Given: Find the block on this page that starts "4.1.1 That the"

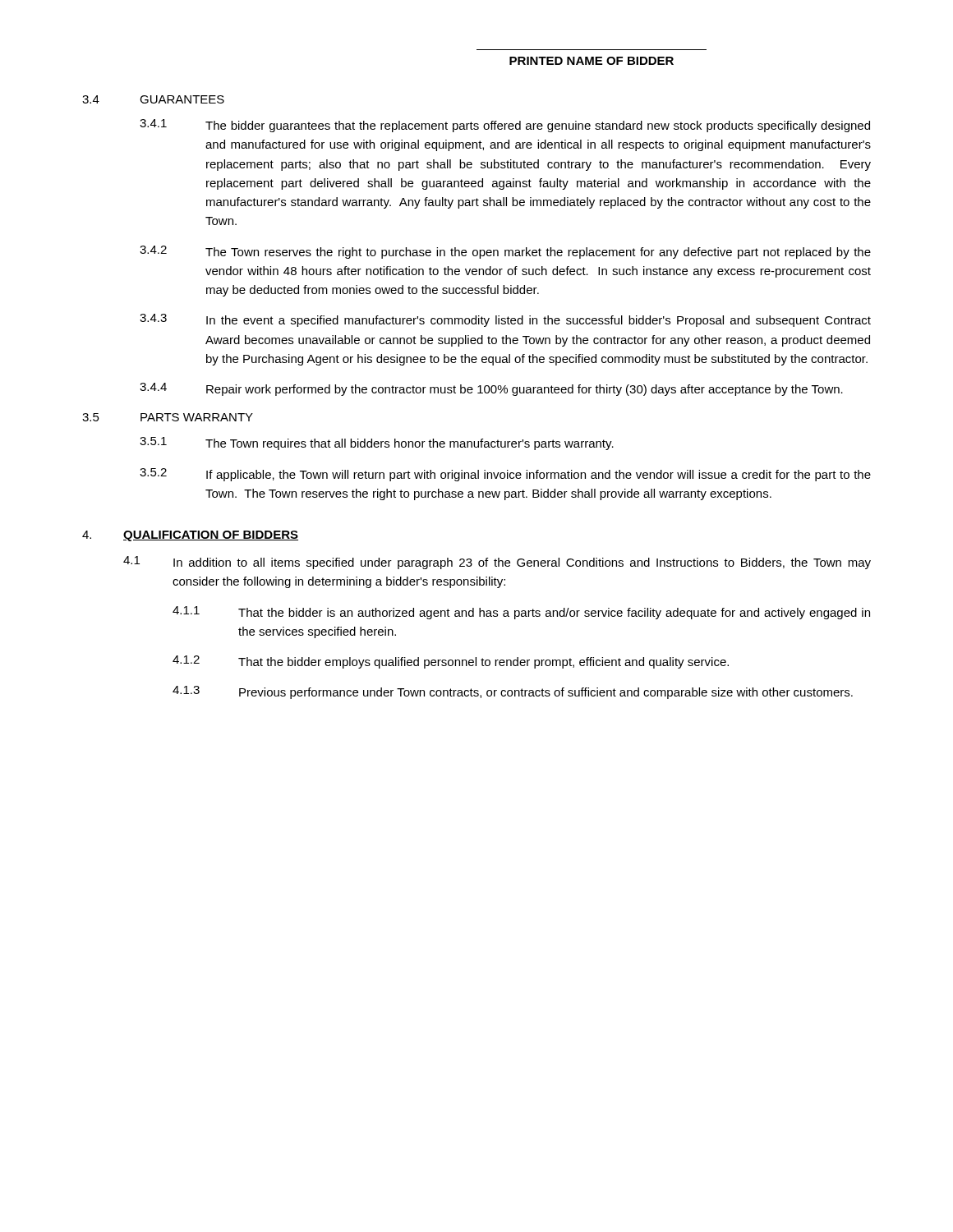Looking at the screenshot, I should (522, 622).
